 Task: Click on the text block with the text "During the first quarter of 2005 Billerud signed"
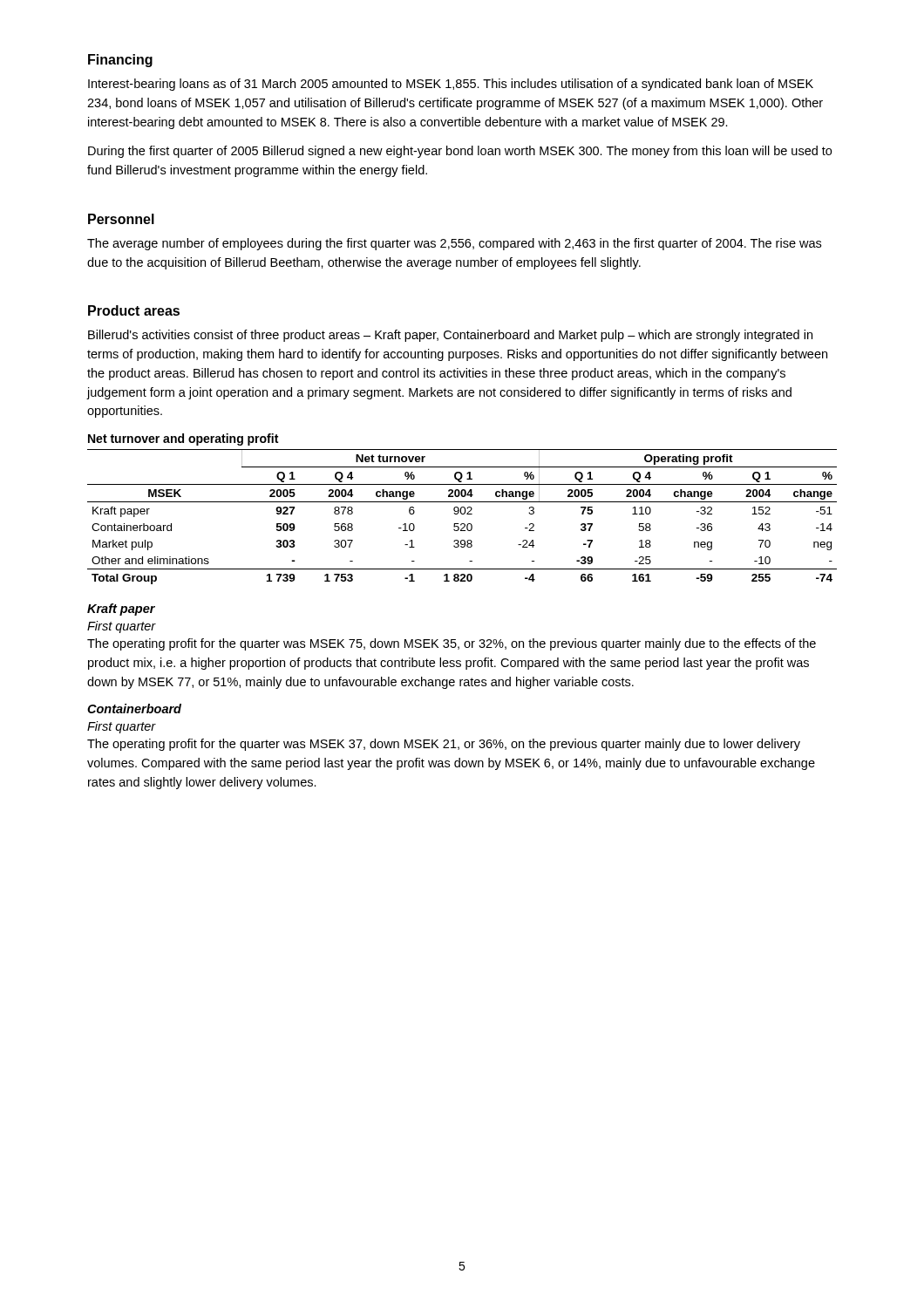460,161
